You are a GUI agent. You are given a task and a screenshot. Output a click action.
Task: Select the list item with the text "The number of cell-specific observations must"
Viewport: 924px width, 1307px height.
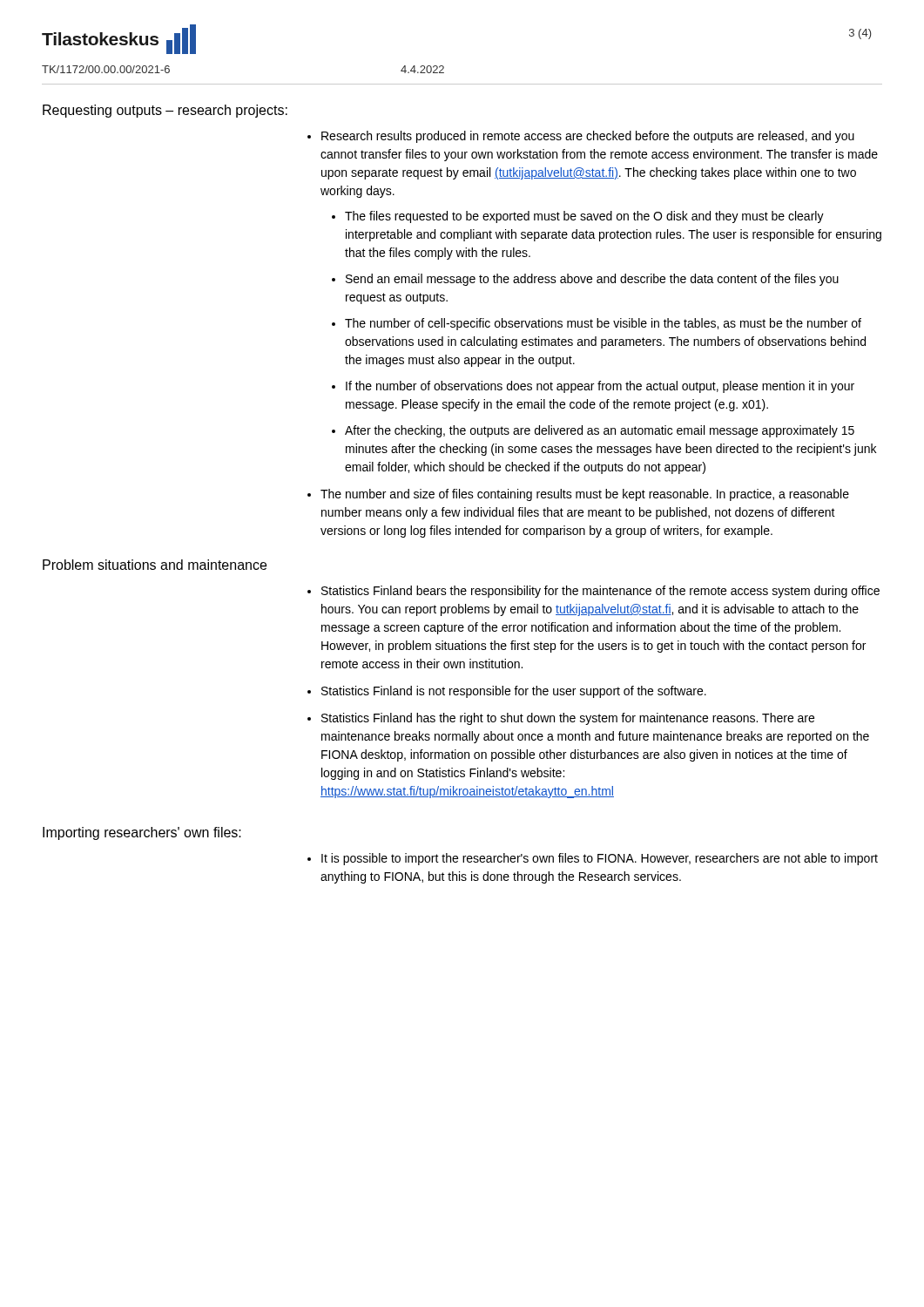click(606, 342)
